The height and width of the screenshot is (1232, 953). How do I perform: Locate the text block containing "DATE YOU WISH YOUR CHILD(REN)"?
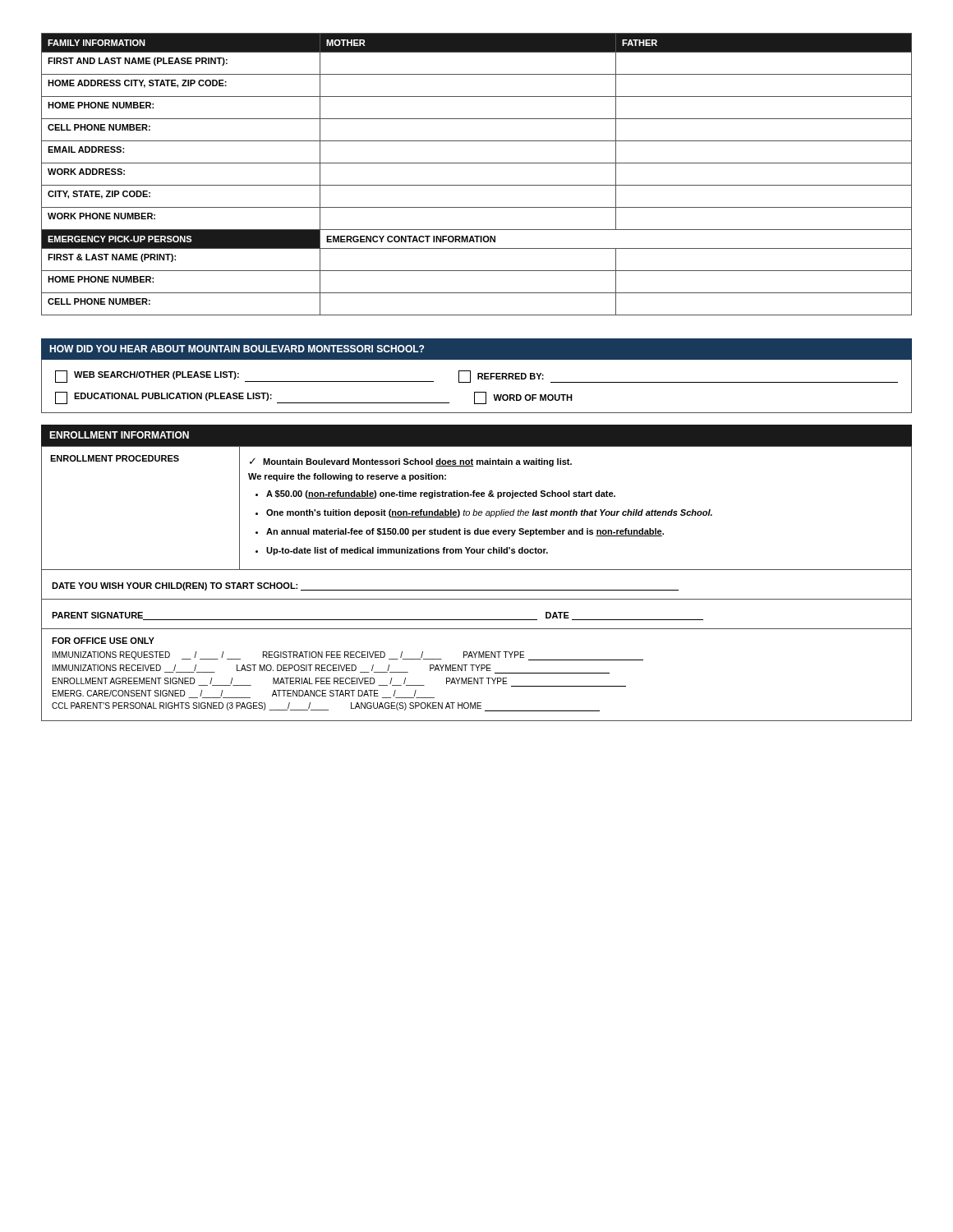tap(365, 585)
